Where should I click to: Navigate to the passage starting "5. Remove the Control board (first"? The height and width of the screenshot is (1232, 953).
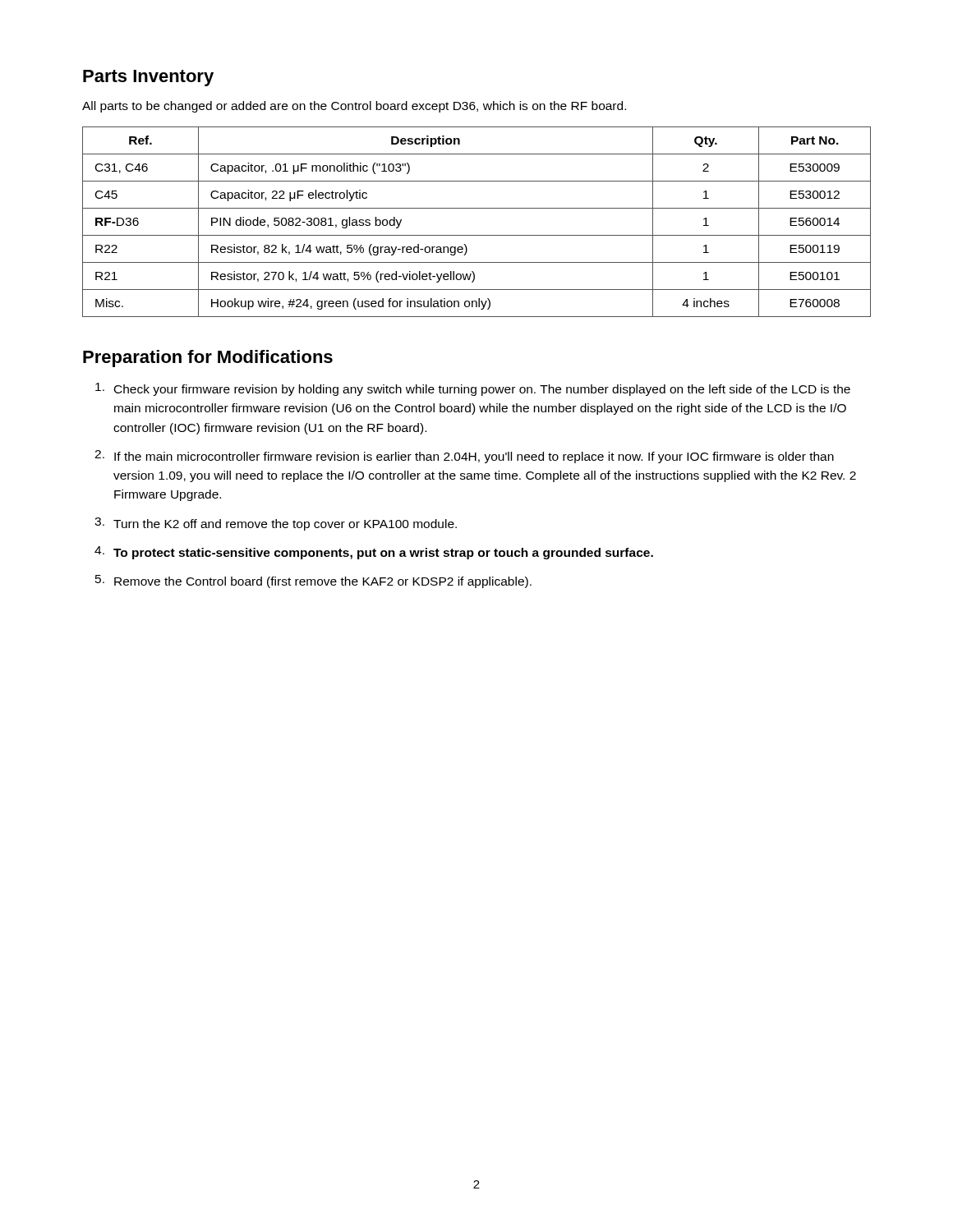pos(476,581)
